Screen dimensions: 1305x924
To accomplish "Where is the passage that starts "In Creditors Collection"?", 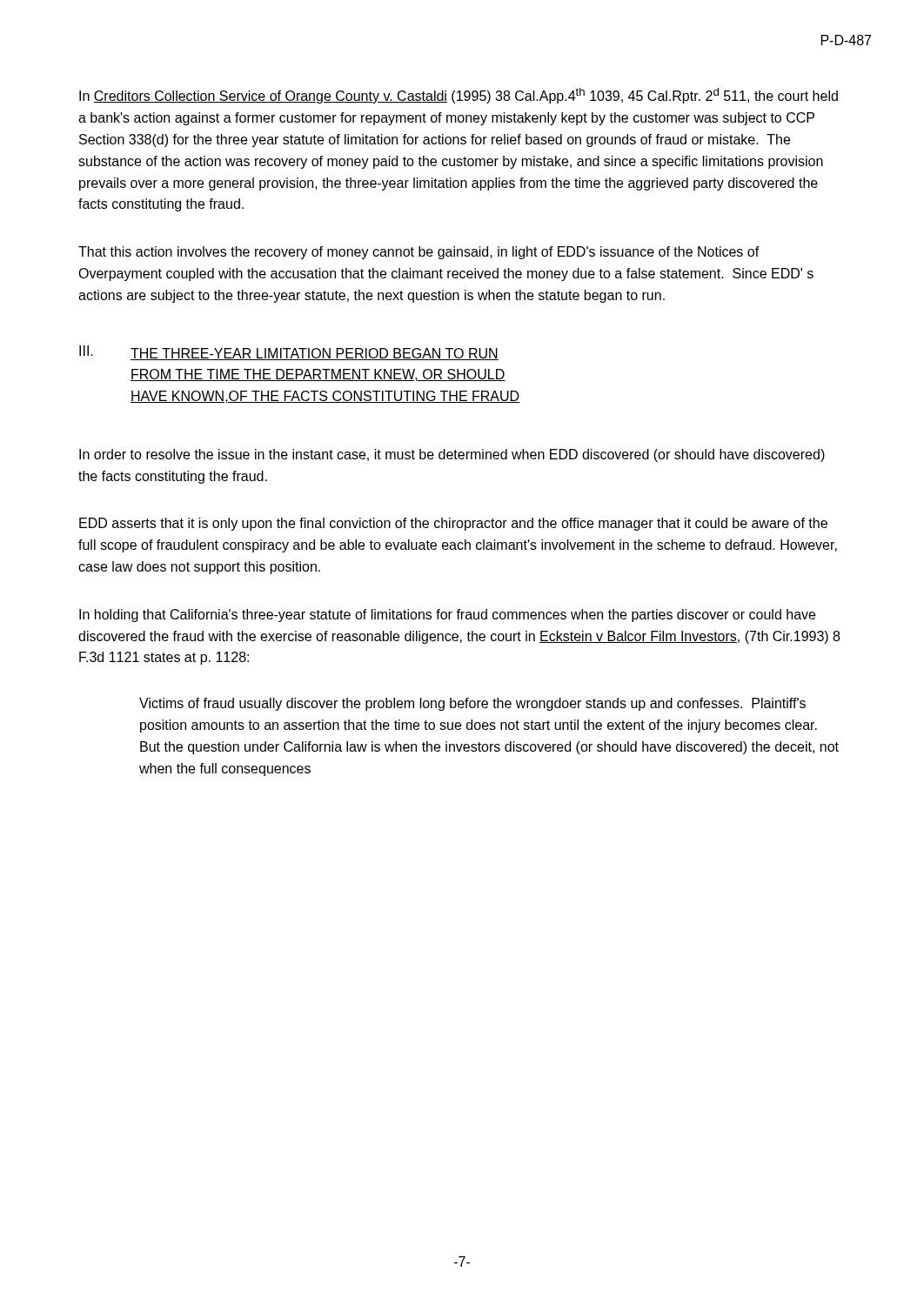I will click(462, 150).
